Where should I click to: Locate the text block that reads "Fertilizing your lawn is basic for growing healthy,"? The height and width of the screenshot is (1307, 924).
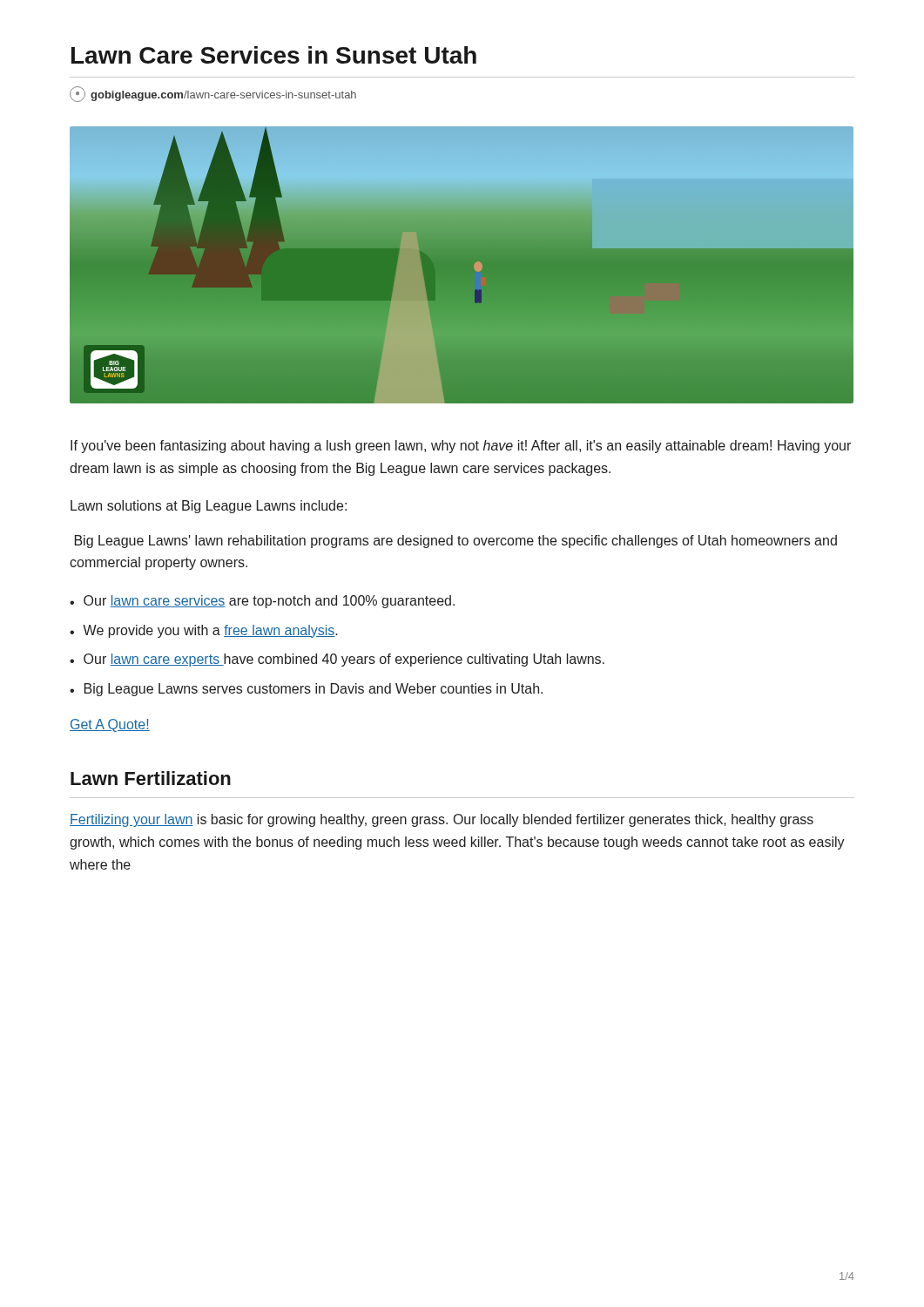(x=457, y=842)
